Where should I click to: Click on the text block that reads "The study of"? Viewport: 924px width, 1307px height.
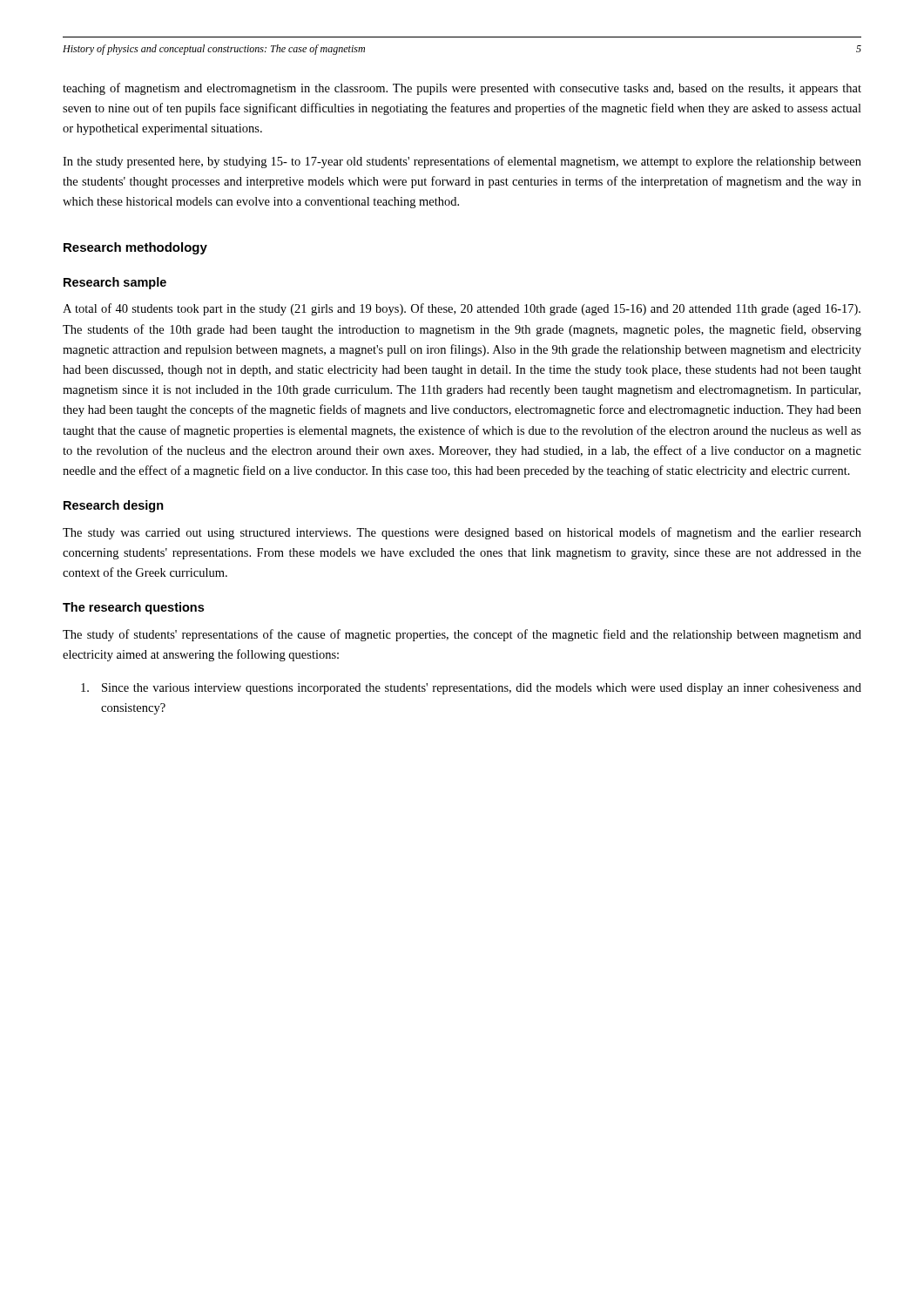click(x=462, y=645)
